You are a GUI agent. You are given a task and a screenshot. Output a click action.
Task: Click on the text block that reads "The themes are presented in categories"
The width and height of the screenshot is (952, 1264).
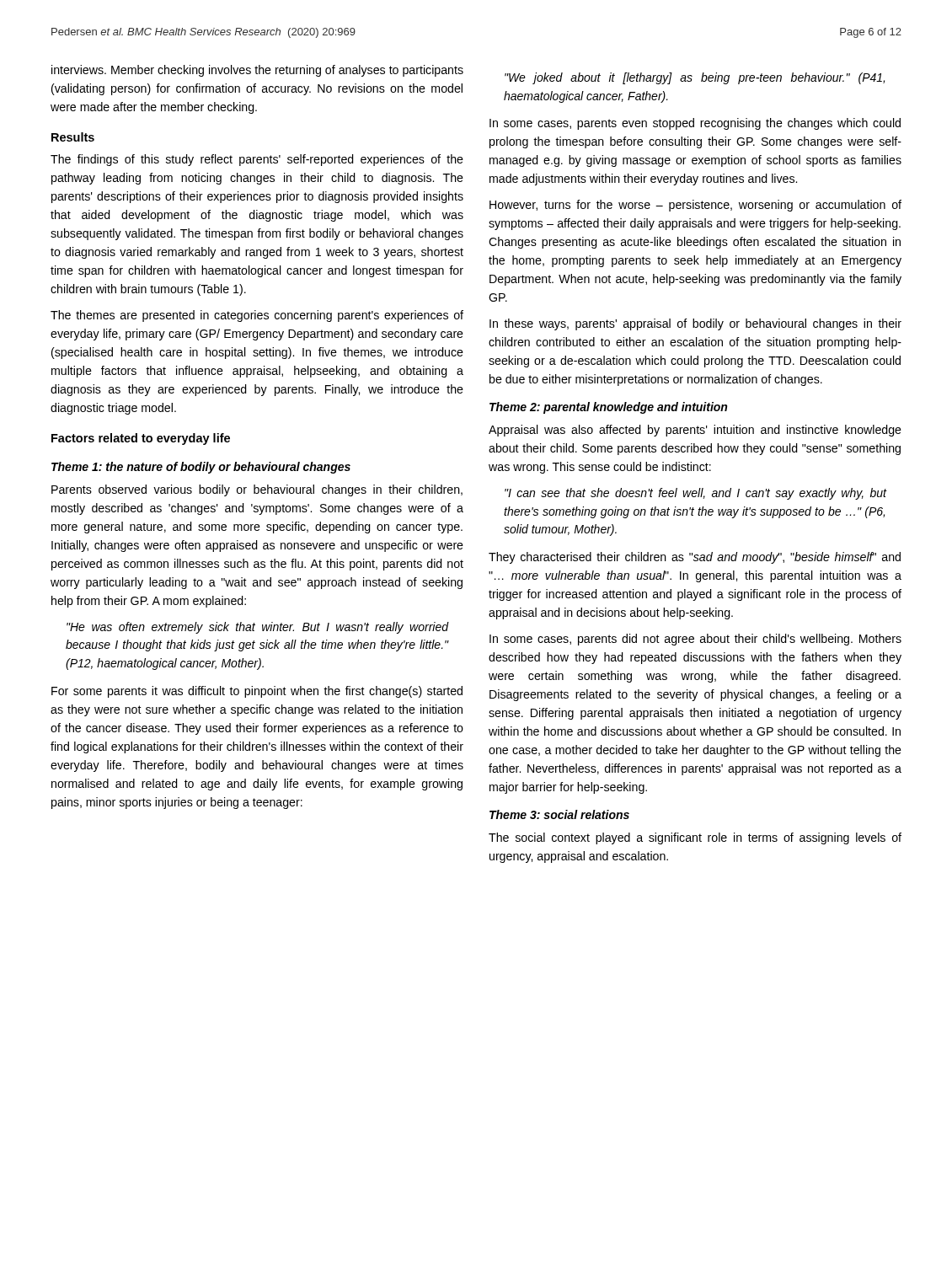[257, 362]
